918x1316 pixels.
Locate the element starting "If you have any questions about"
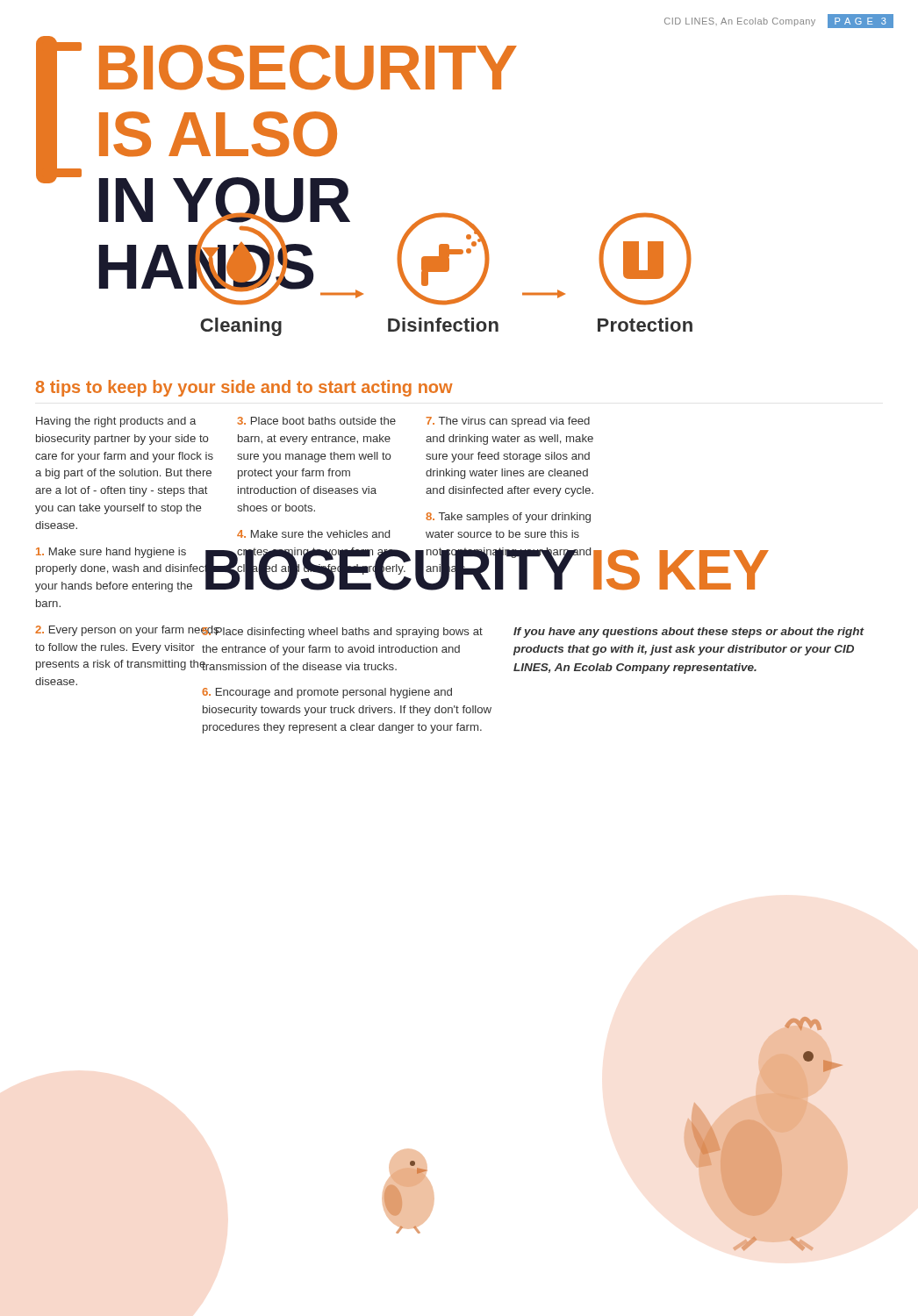tap(698, 650)
